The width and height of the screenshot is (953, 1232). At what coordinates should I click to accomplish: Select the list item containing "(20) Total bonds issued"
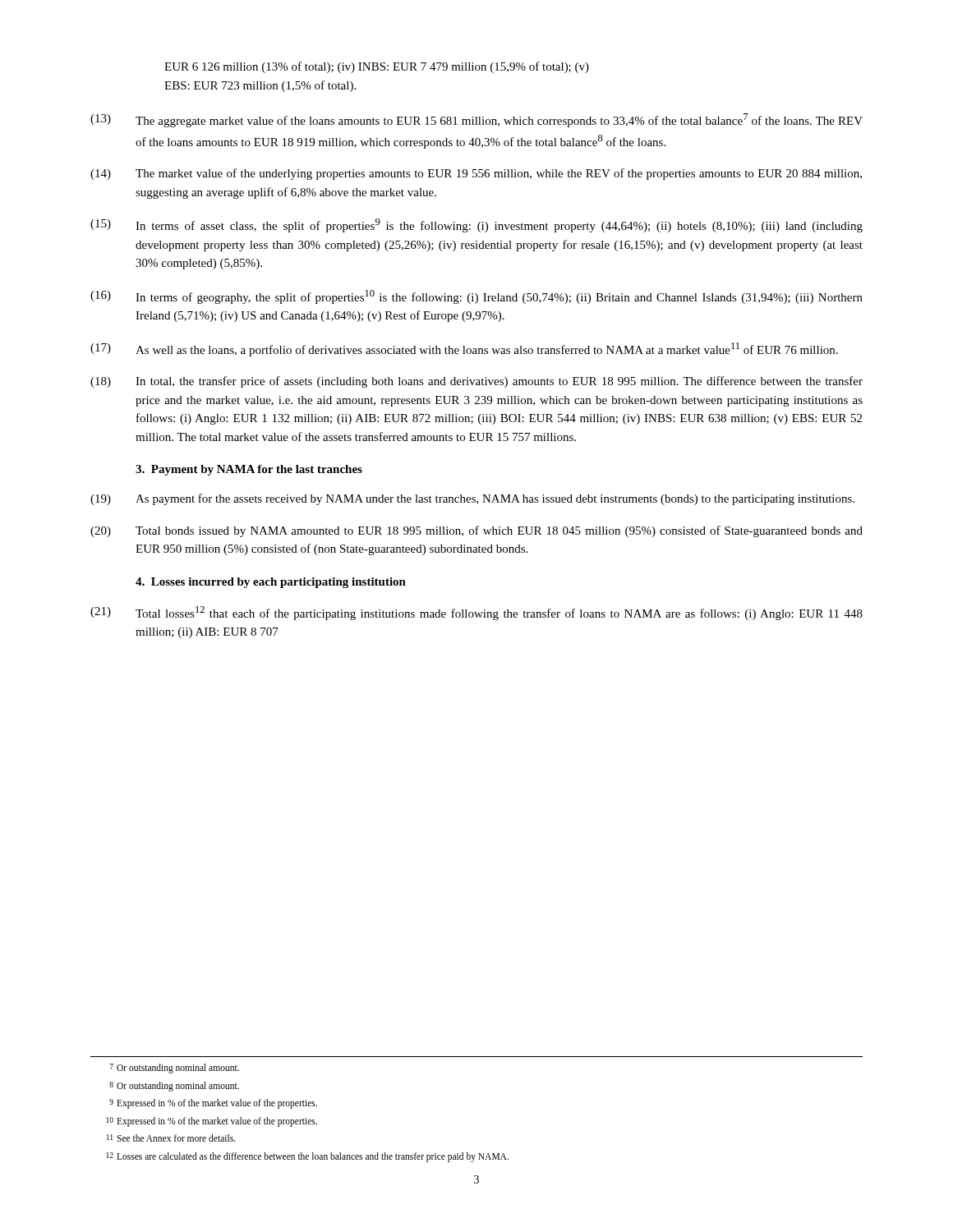(x=476, y=540)
